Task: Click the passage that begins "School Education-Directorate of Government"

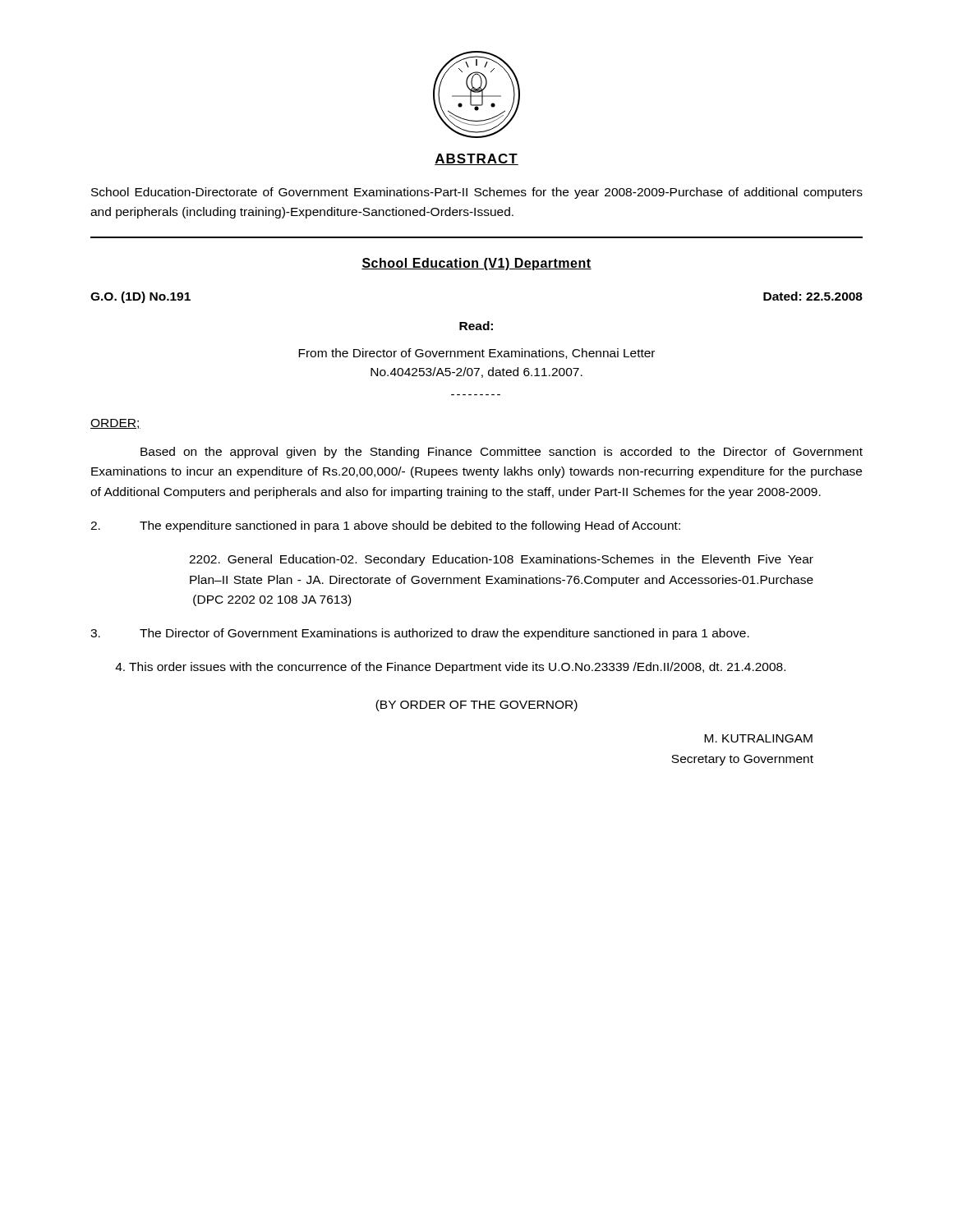Action: [x=476, y=202]
